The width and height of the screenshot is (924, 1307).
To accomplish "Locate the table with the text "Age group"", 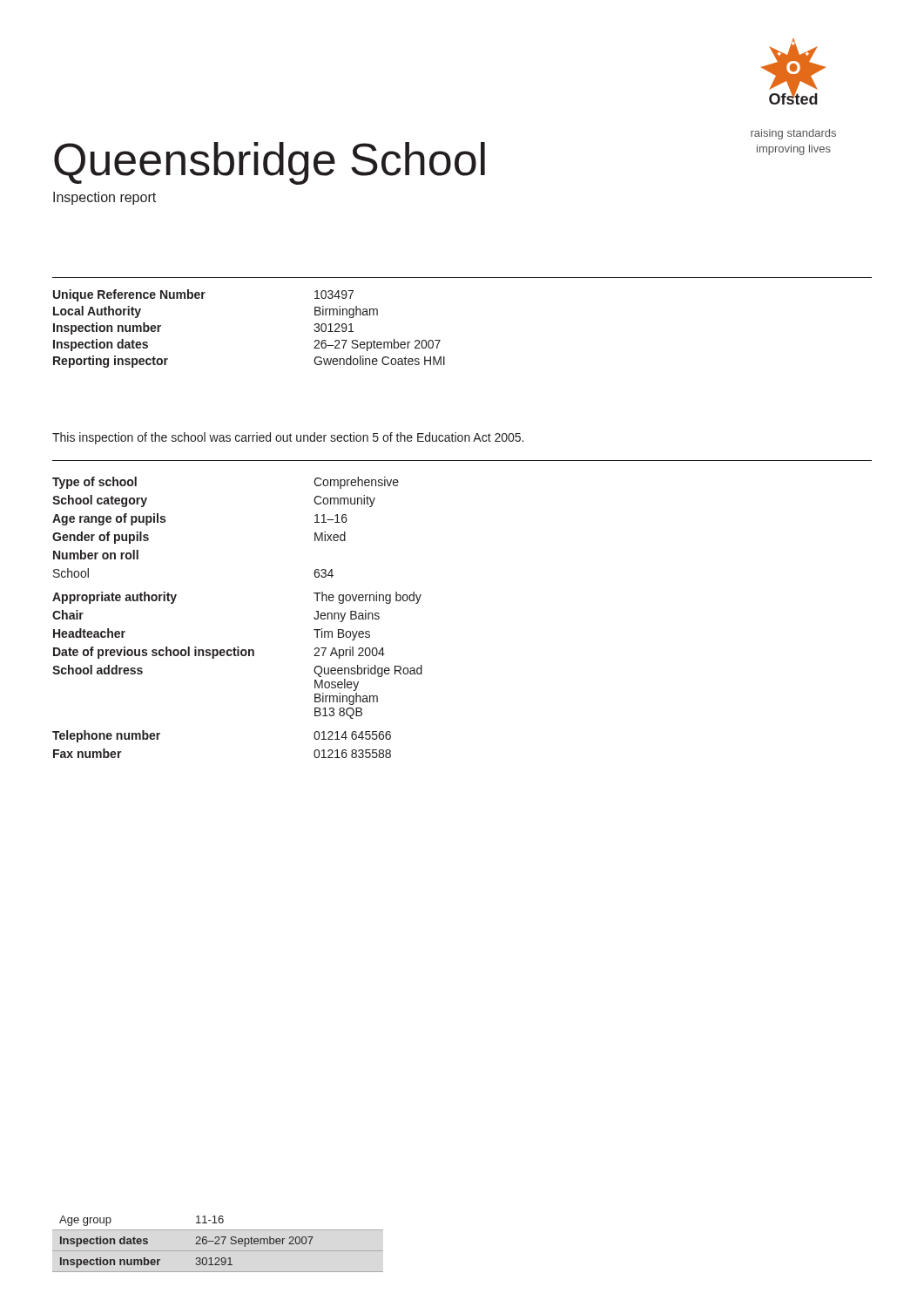I will coord(218,1241).
